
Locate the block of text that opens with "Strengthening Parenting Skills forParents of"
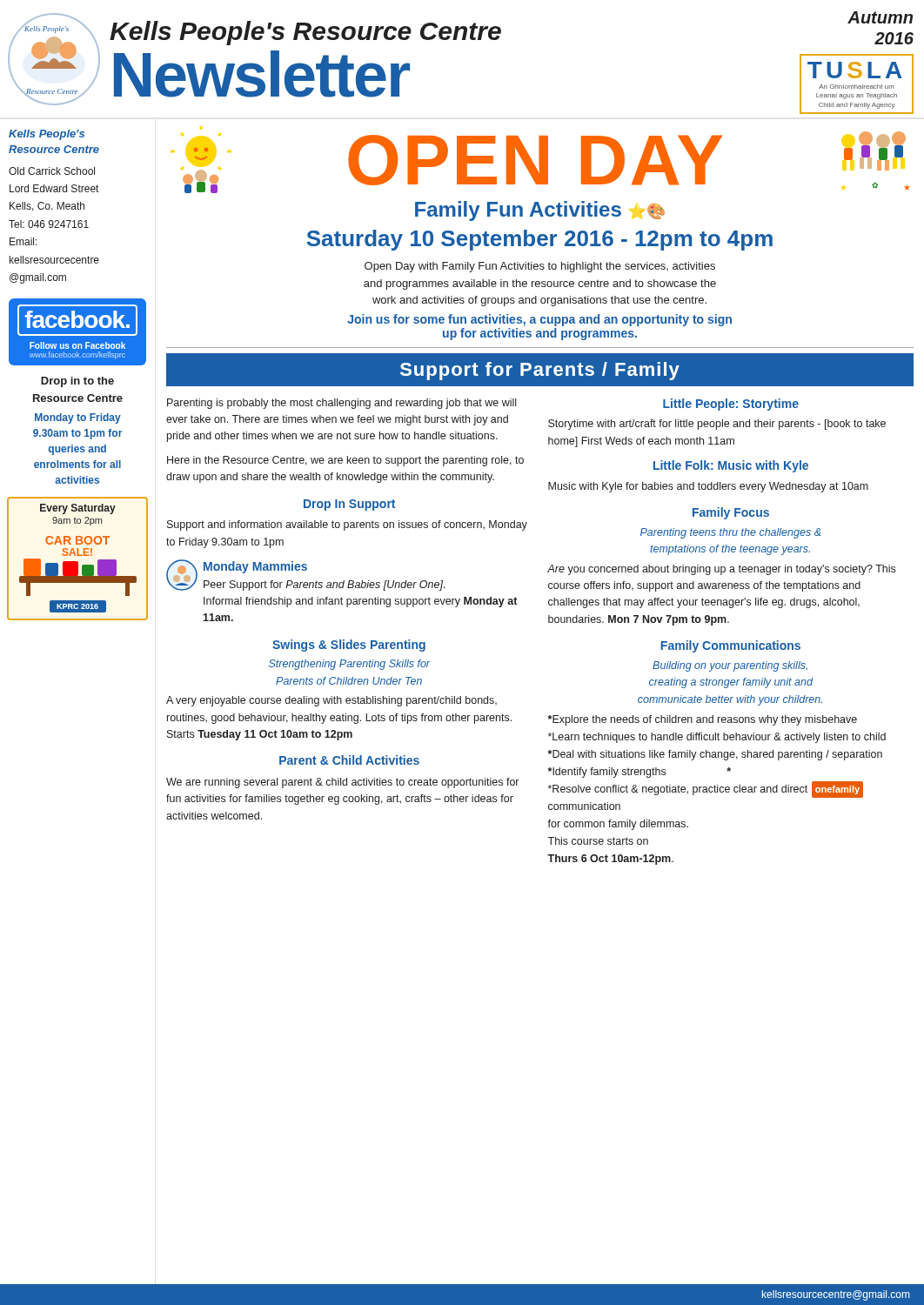349,673
